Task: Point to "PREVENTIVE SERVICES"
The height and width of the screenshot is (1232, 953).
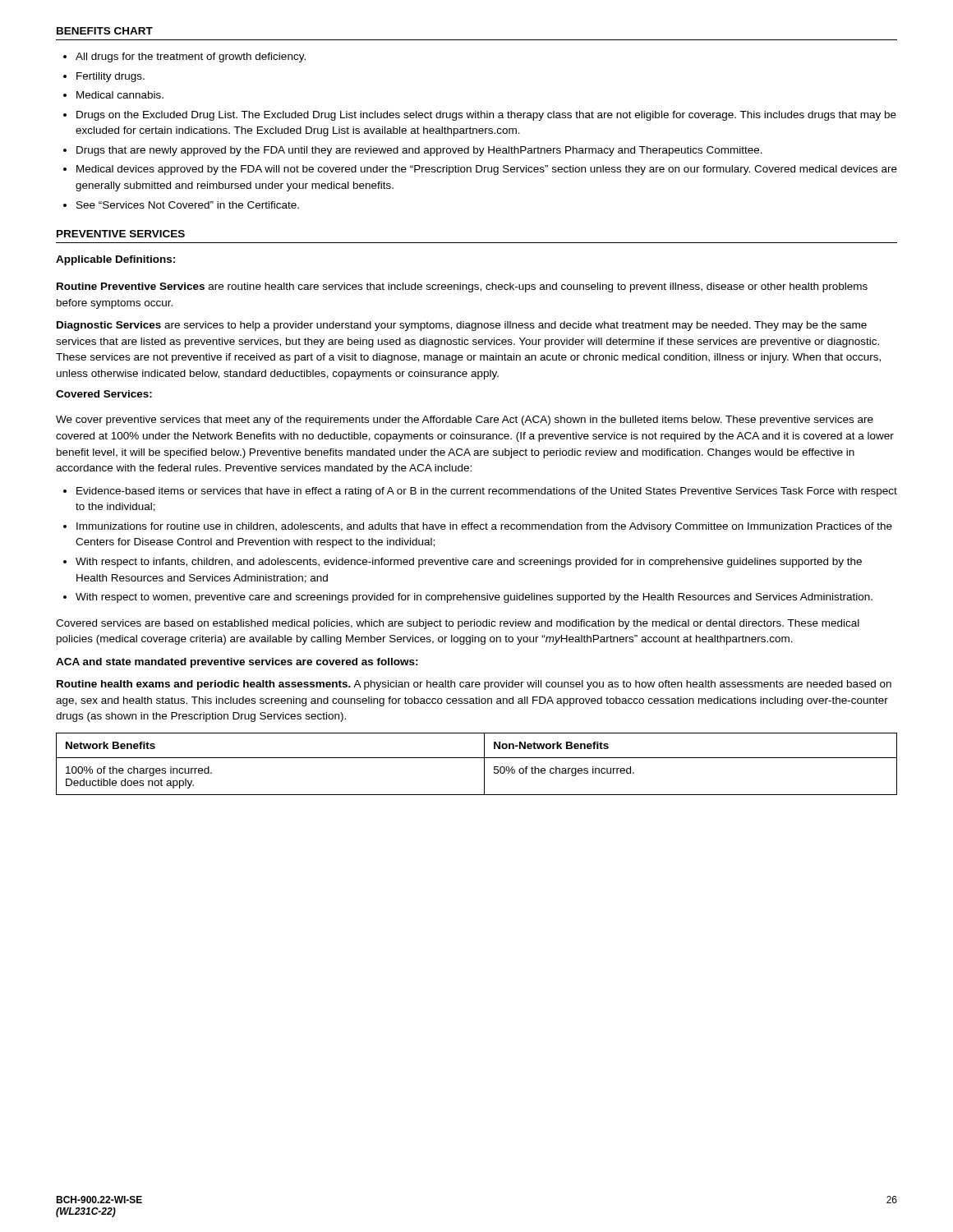Action: (x=120, y=234)
